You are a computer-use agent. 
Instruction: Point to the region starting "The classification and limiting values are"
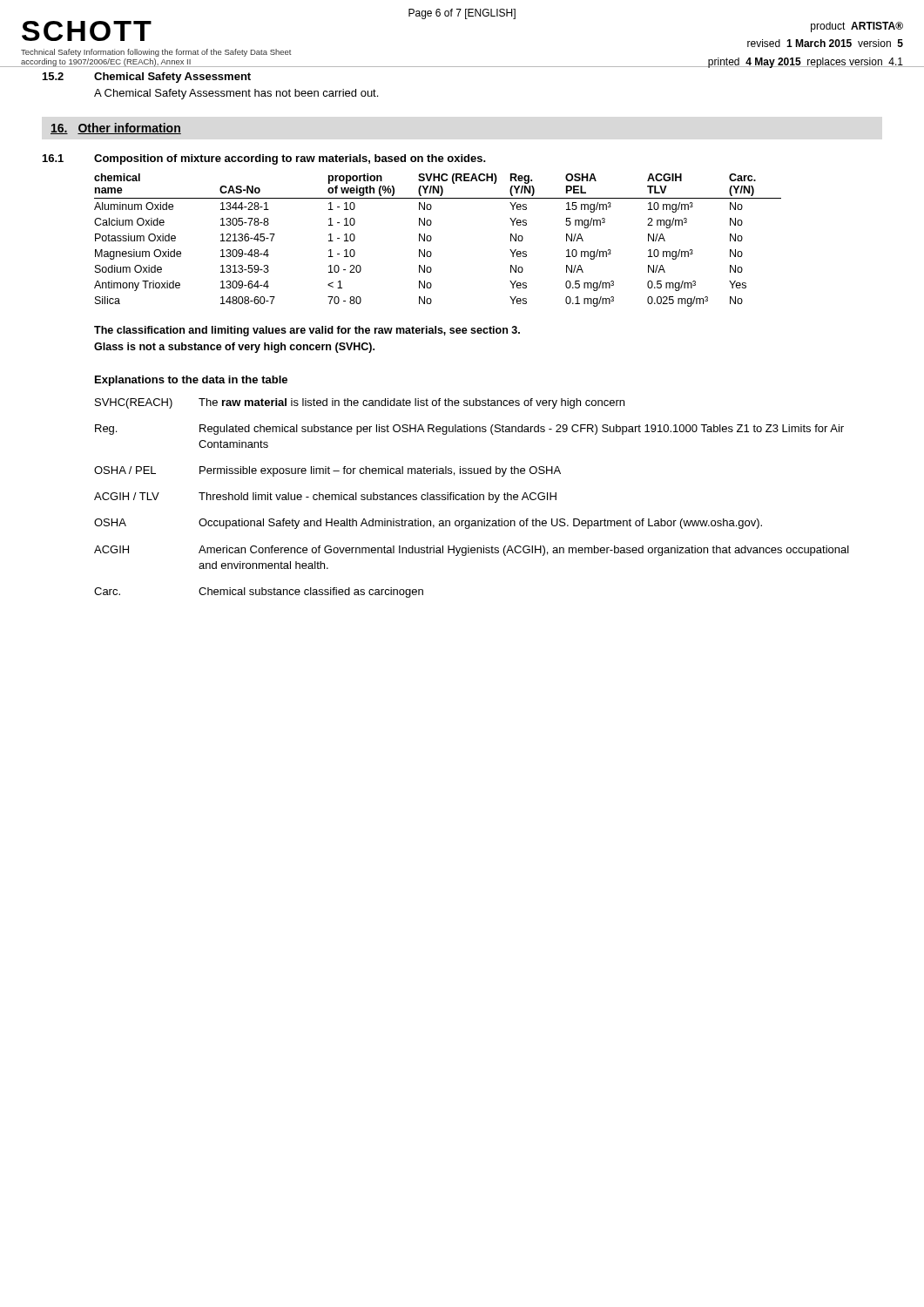click(307, 338)
